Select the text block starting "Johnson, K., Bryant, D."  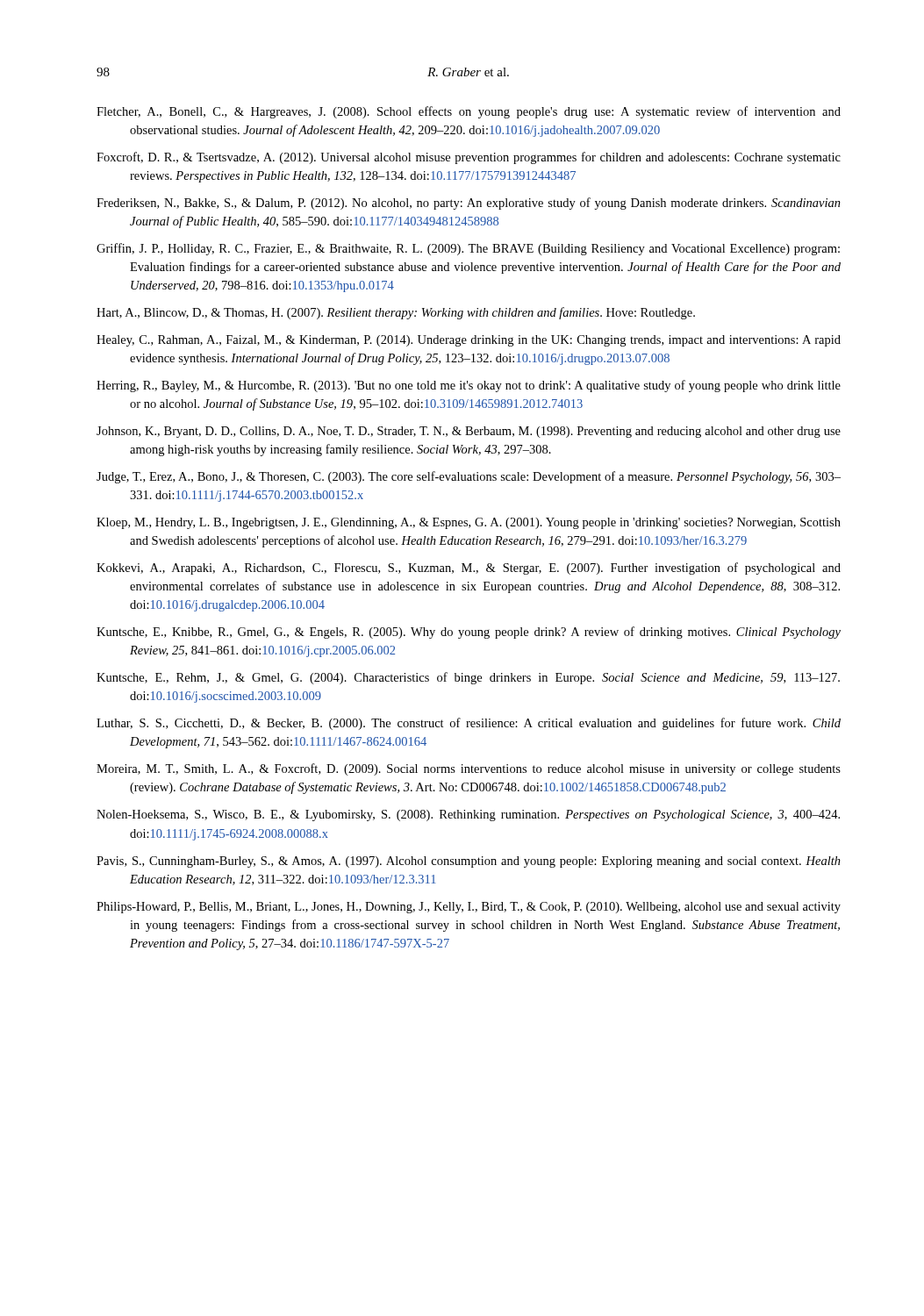click(x=469, y=441)
